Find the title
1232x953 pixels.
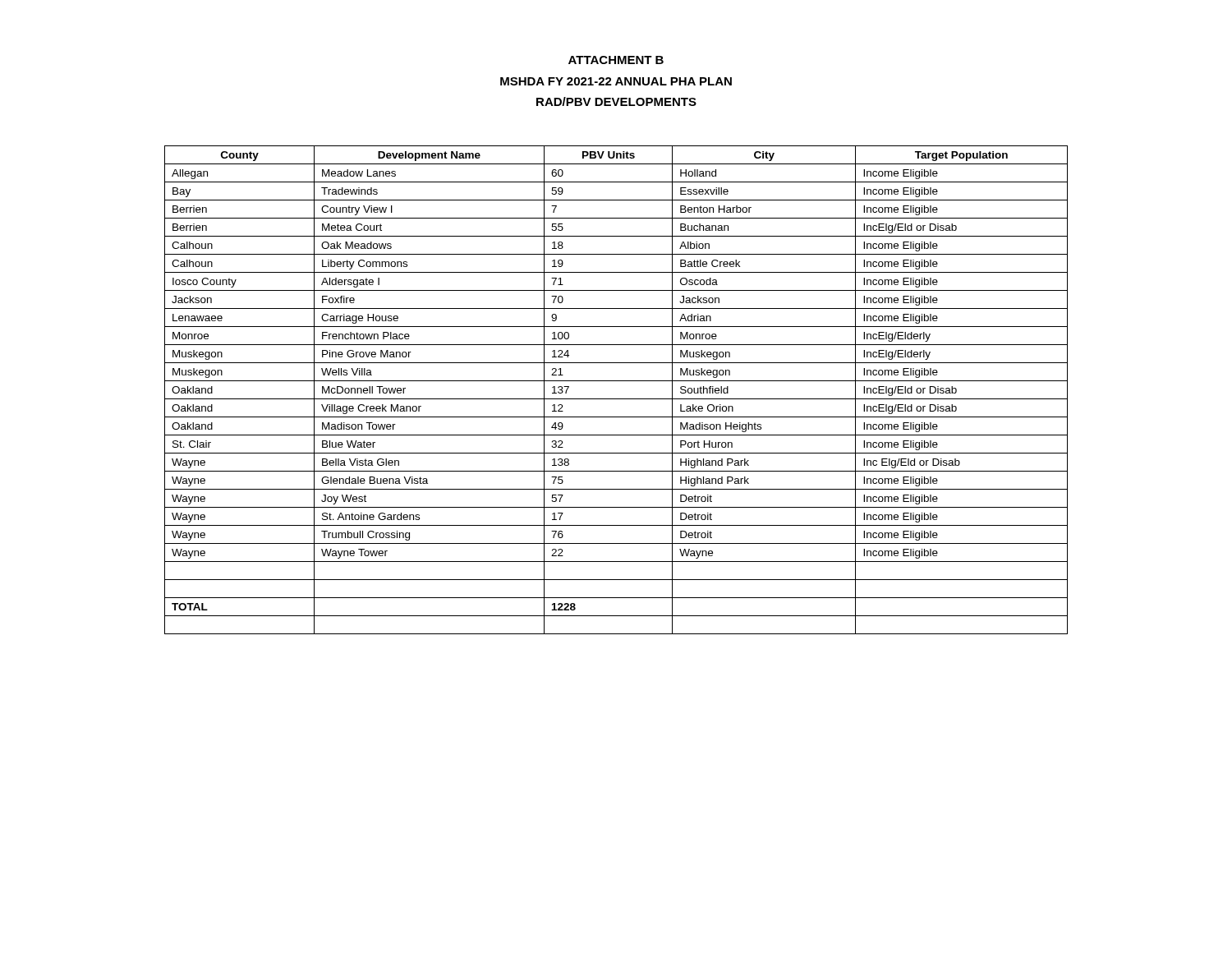(616, 81)
